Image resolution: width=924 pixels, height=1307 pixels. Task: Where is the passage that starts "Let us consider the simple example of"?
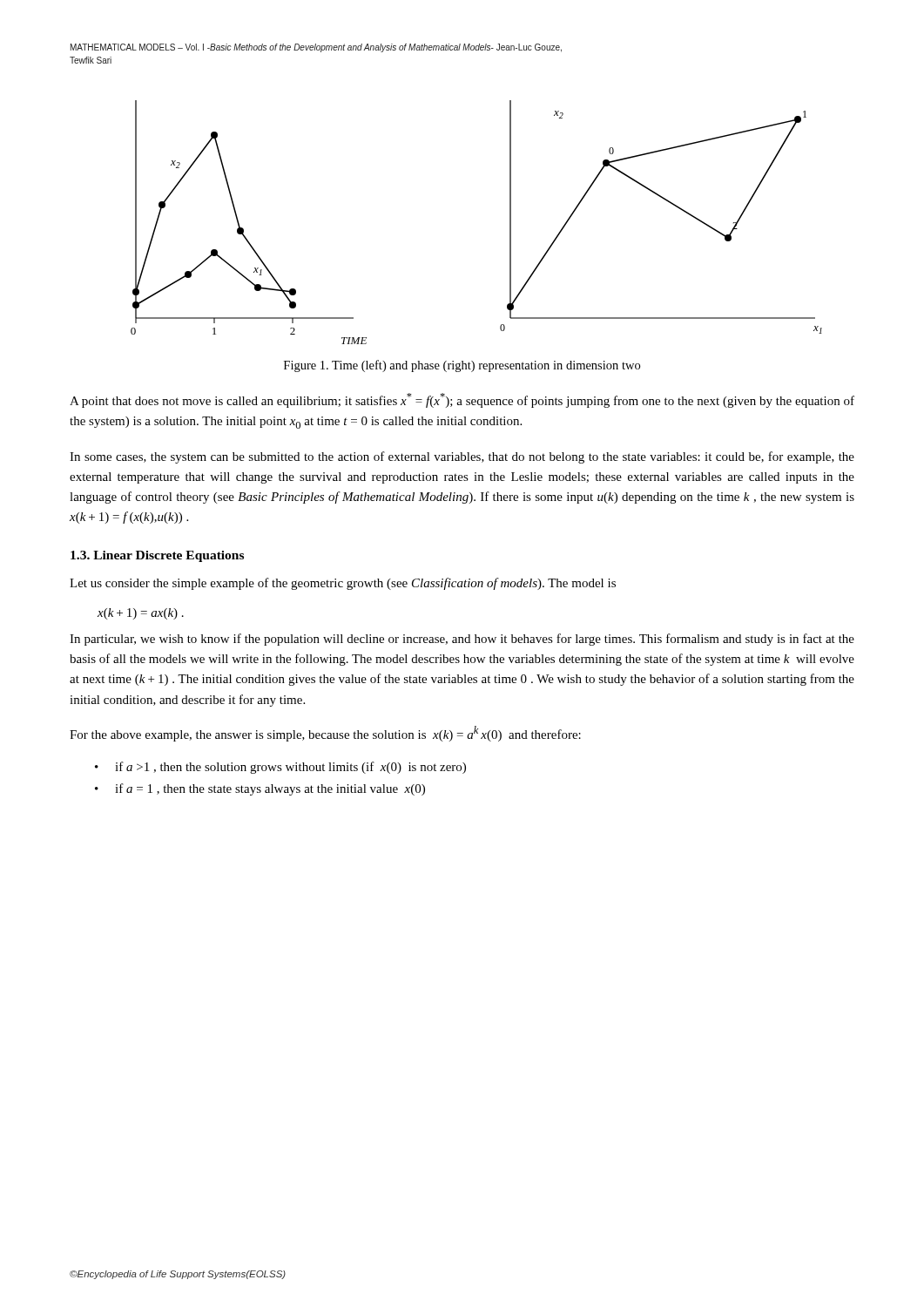[x=343, y=583]
